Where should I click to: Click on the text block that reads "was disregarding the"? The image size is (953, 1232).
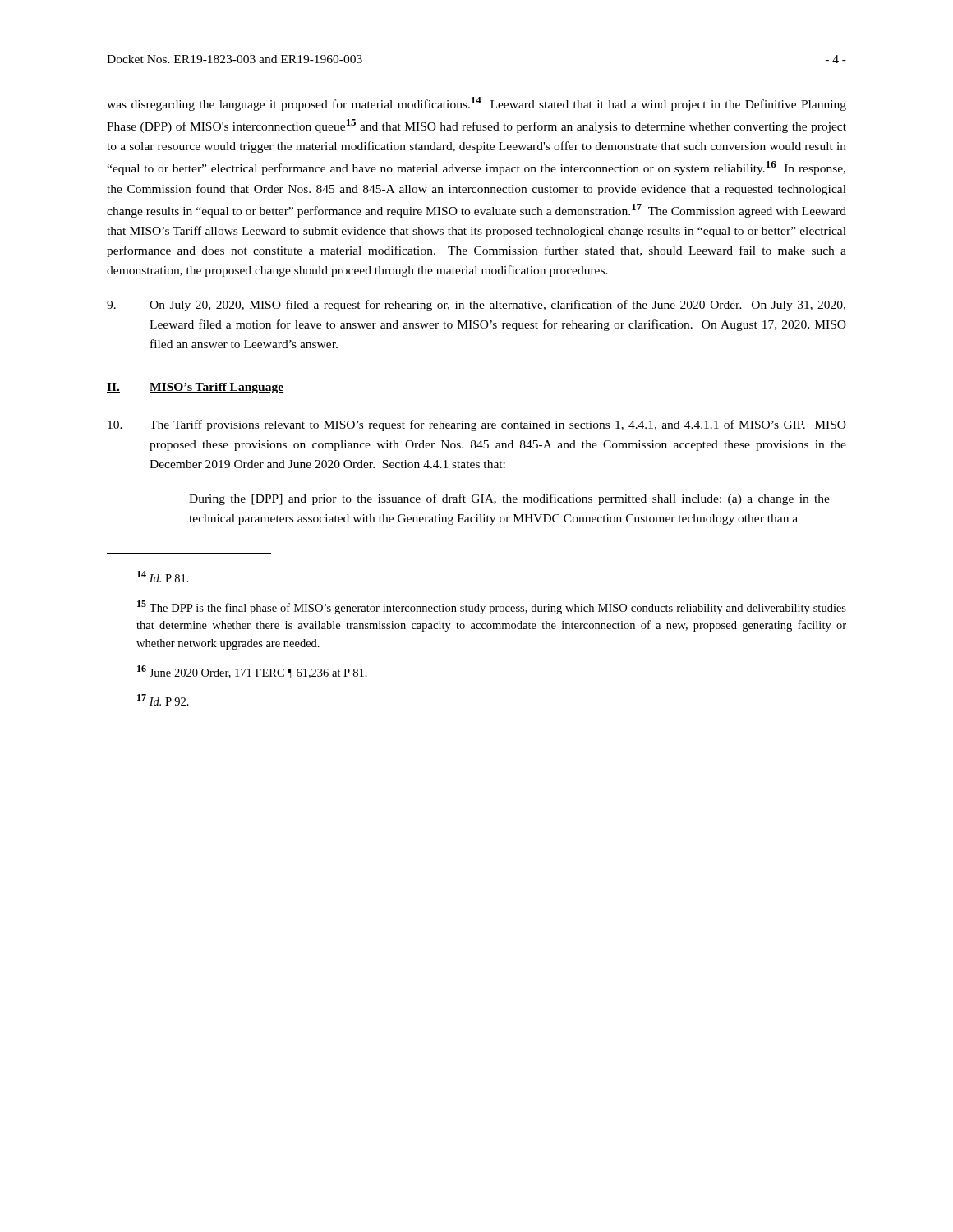tap(476, 185)
